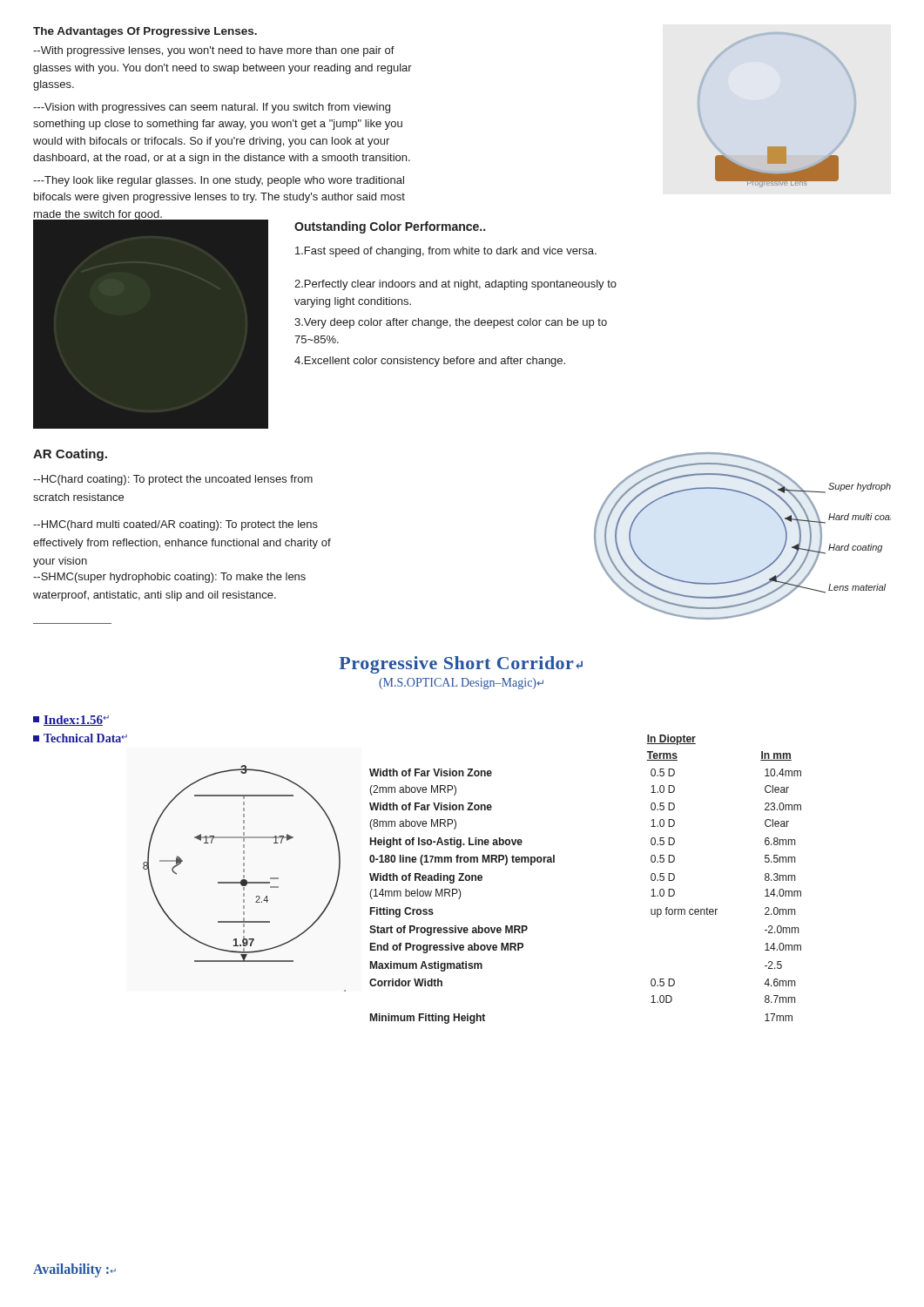Point to the block starting "Progressive Short Corridor↵ (M.S.OPTICAL Design–Magic)↵"
This screenshot has width=924, height=1307.
[462, 671]
